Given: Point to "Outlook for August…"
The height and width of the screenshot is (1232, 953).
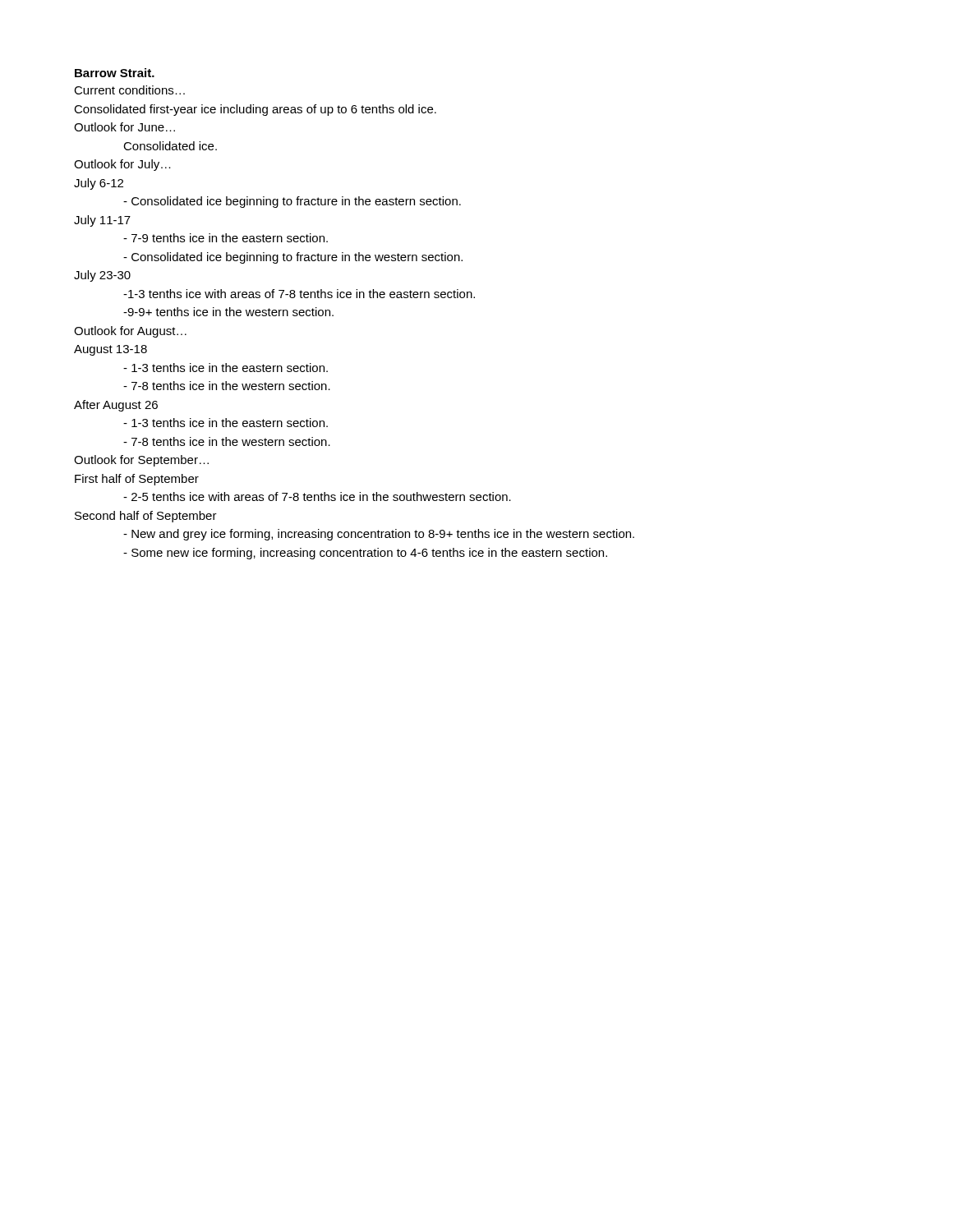Looking at the screenshot, I should tap(131, 330).
